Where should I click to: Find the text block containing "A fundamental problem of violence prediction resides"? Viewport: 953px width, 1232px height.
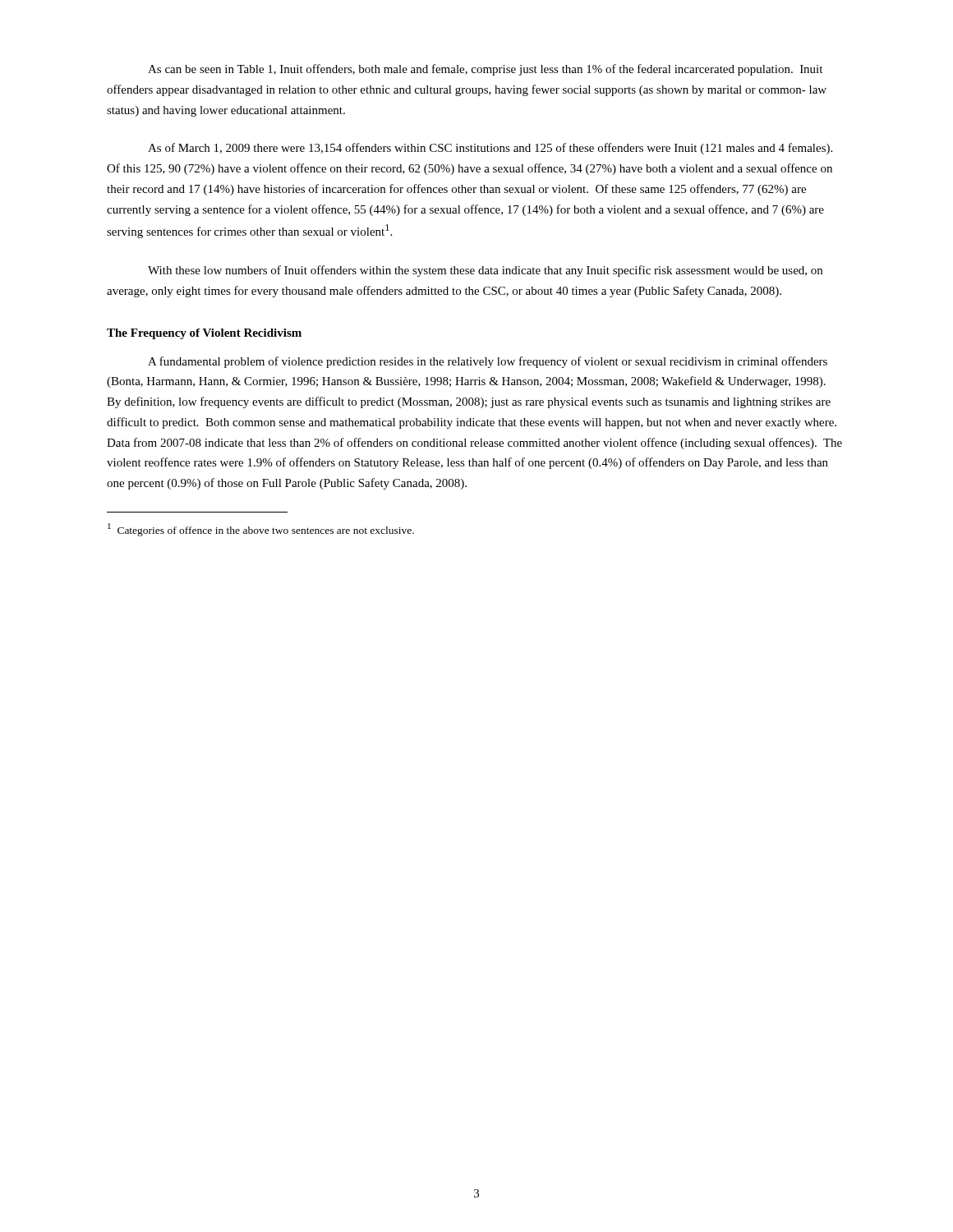(x=475, y=422)
